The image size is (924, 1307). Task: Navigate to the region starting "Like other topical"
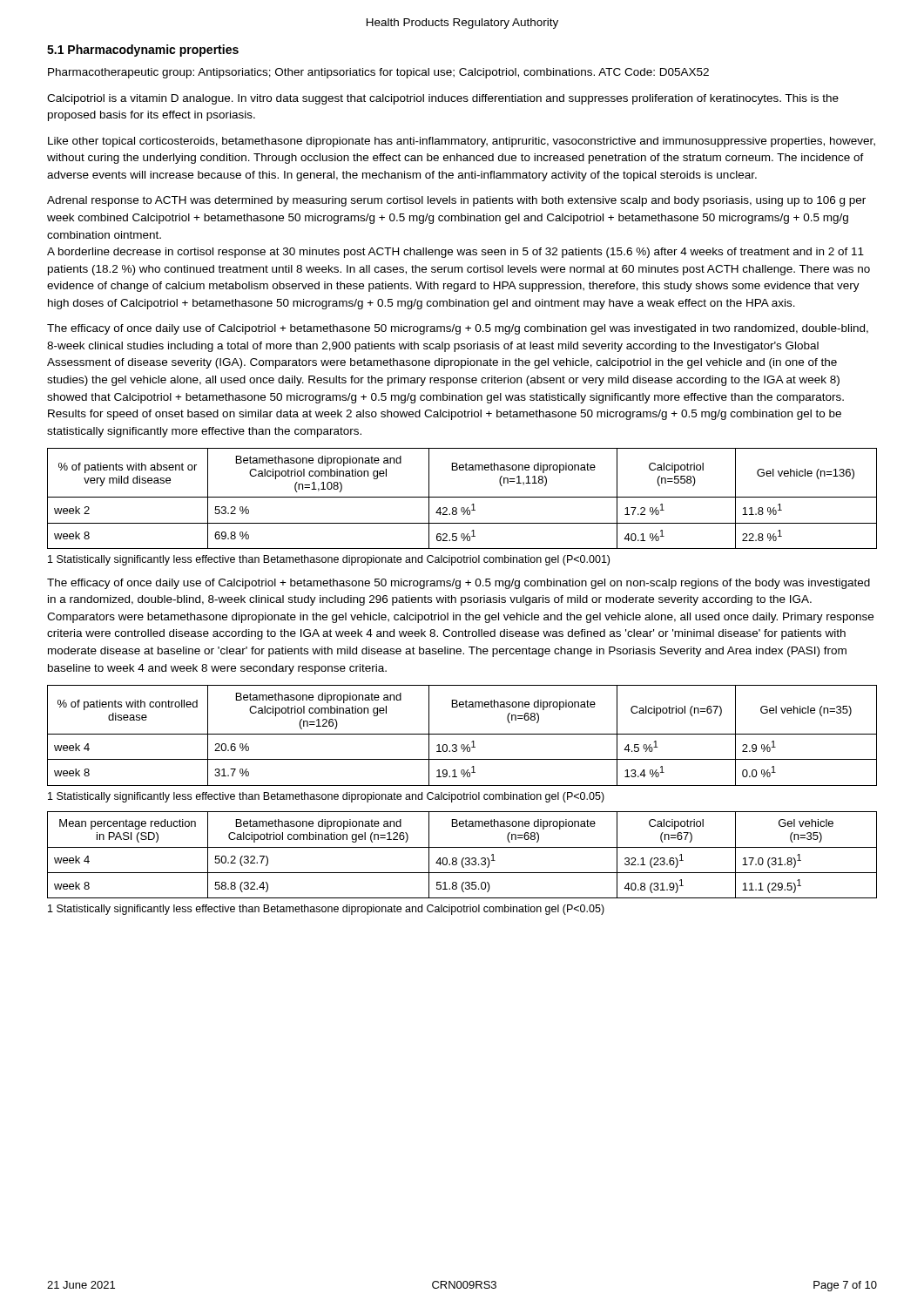click(462, 157)
